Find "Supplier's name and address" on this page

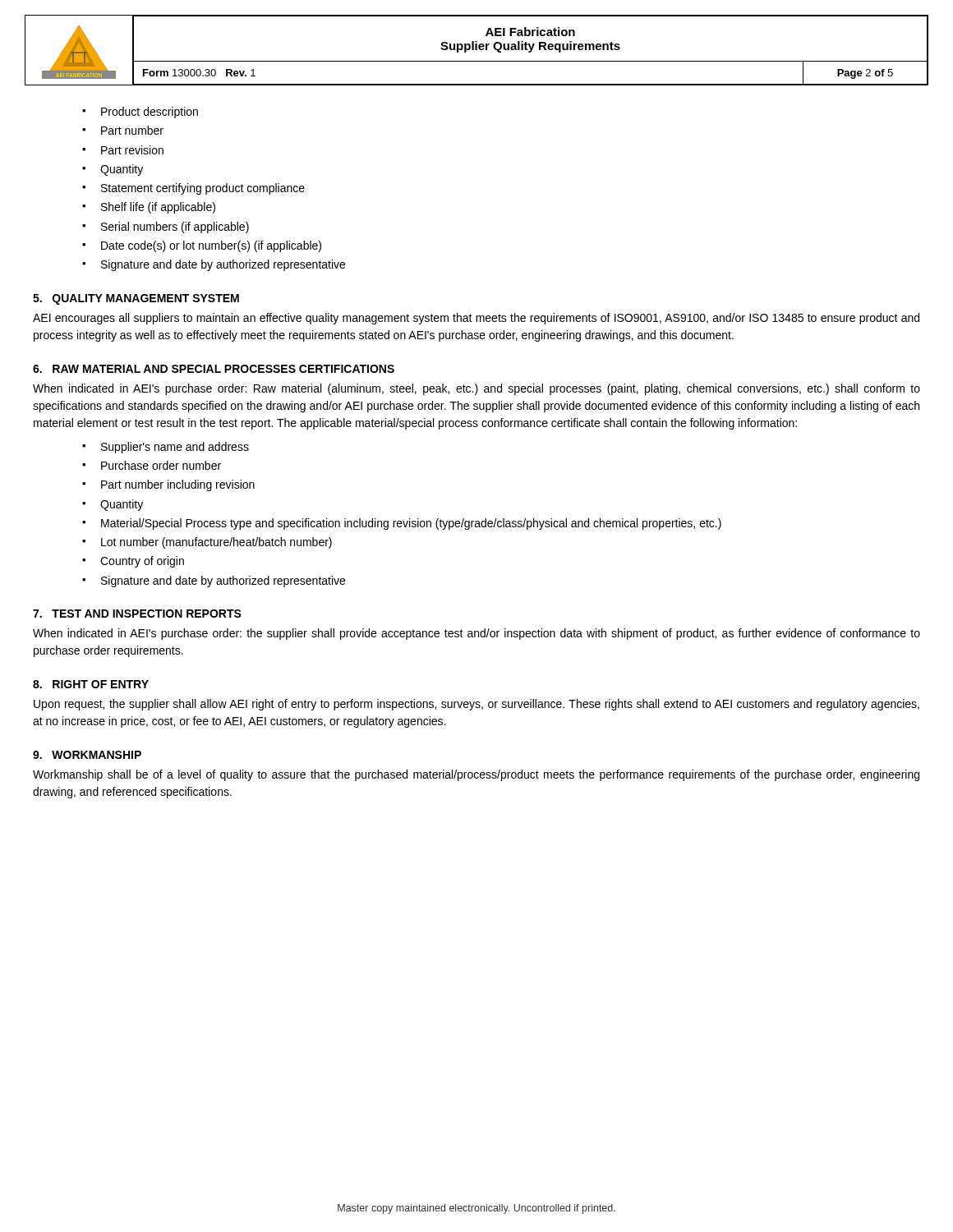(x=175, y=447)
